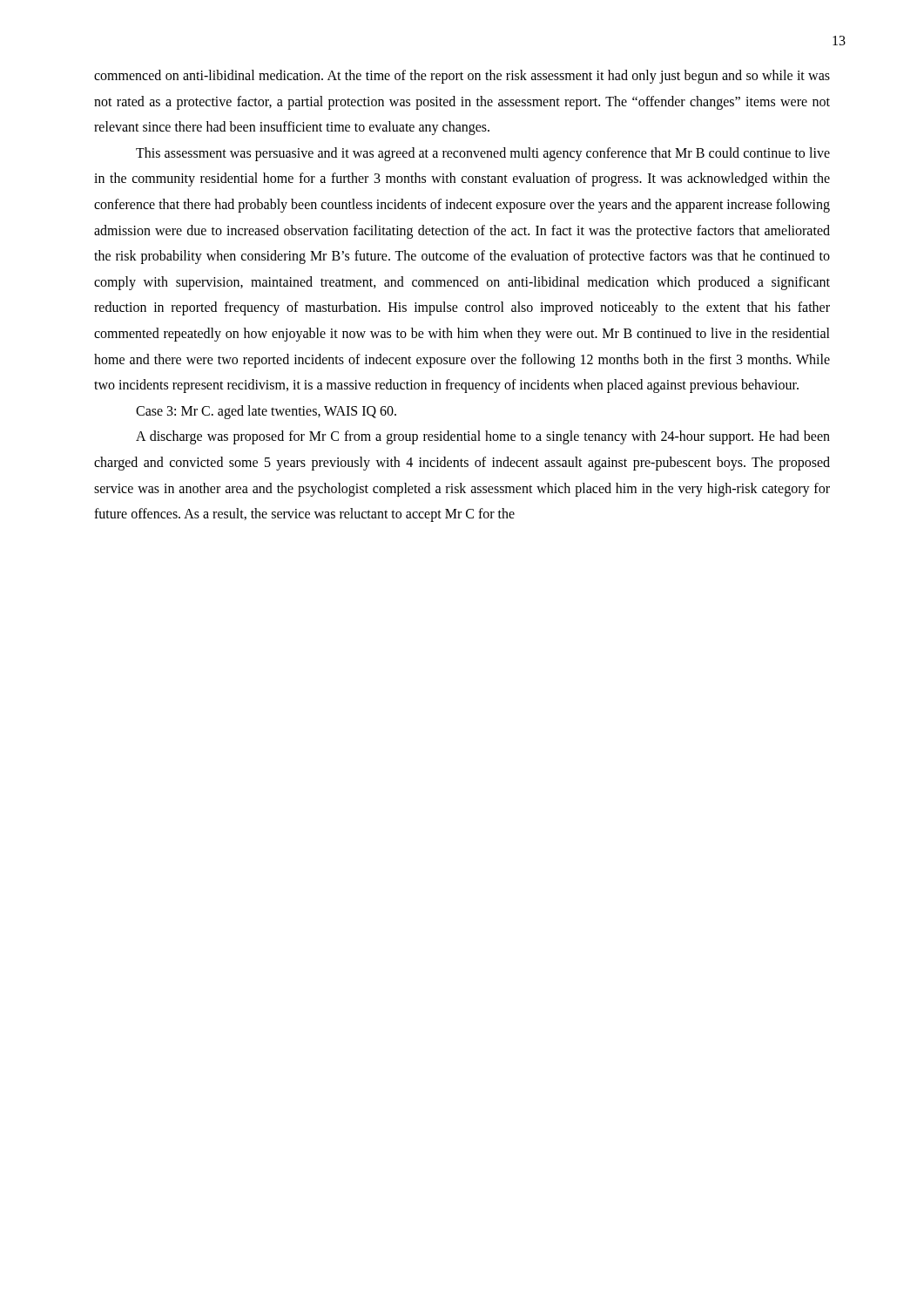Locate the text block with the text "This assessment was persuasive and it was agreed"
924x1307 pixels.
click(x=462, y=269)
